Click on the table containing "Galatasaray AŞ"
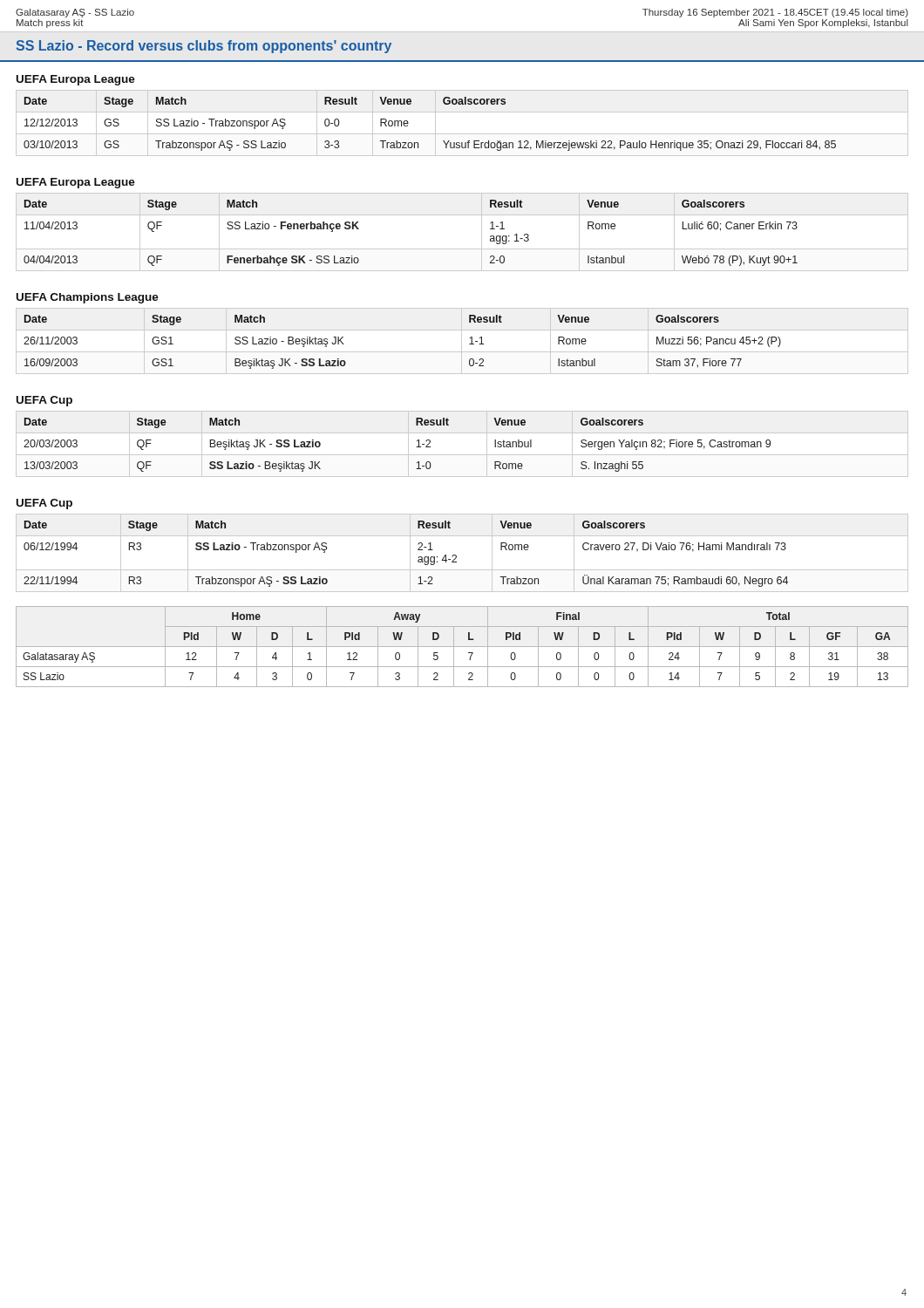Screen dimensions: 1308x924 pos(462,647)
